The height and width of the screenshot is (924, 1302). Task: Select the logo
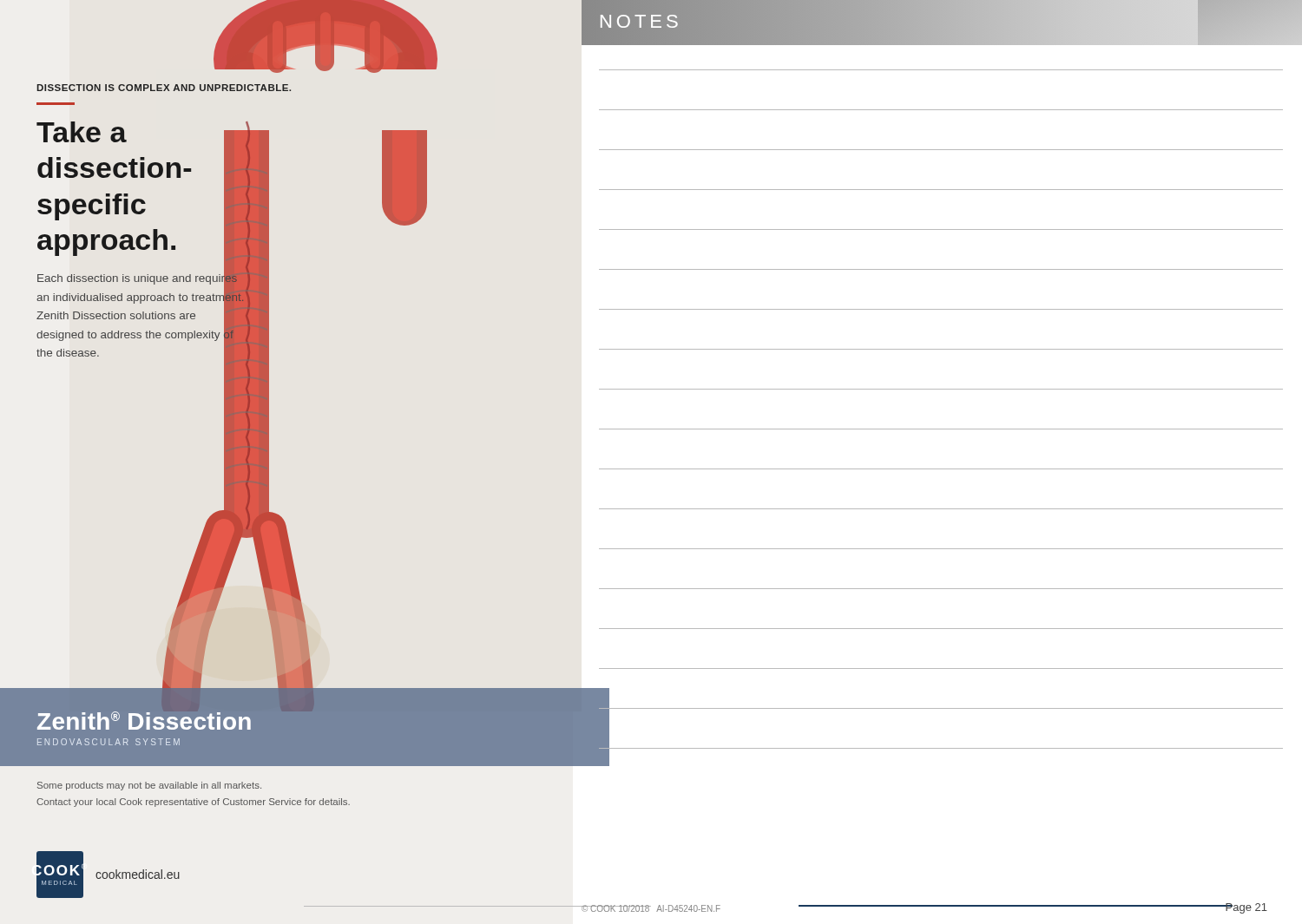tap(60, 875)
